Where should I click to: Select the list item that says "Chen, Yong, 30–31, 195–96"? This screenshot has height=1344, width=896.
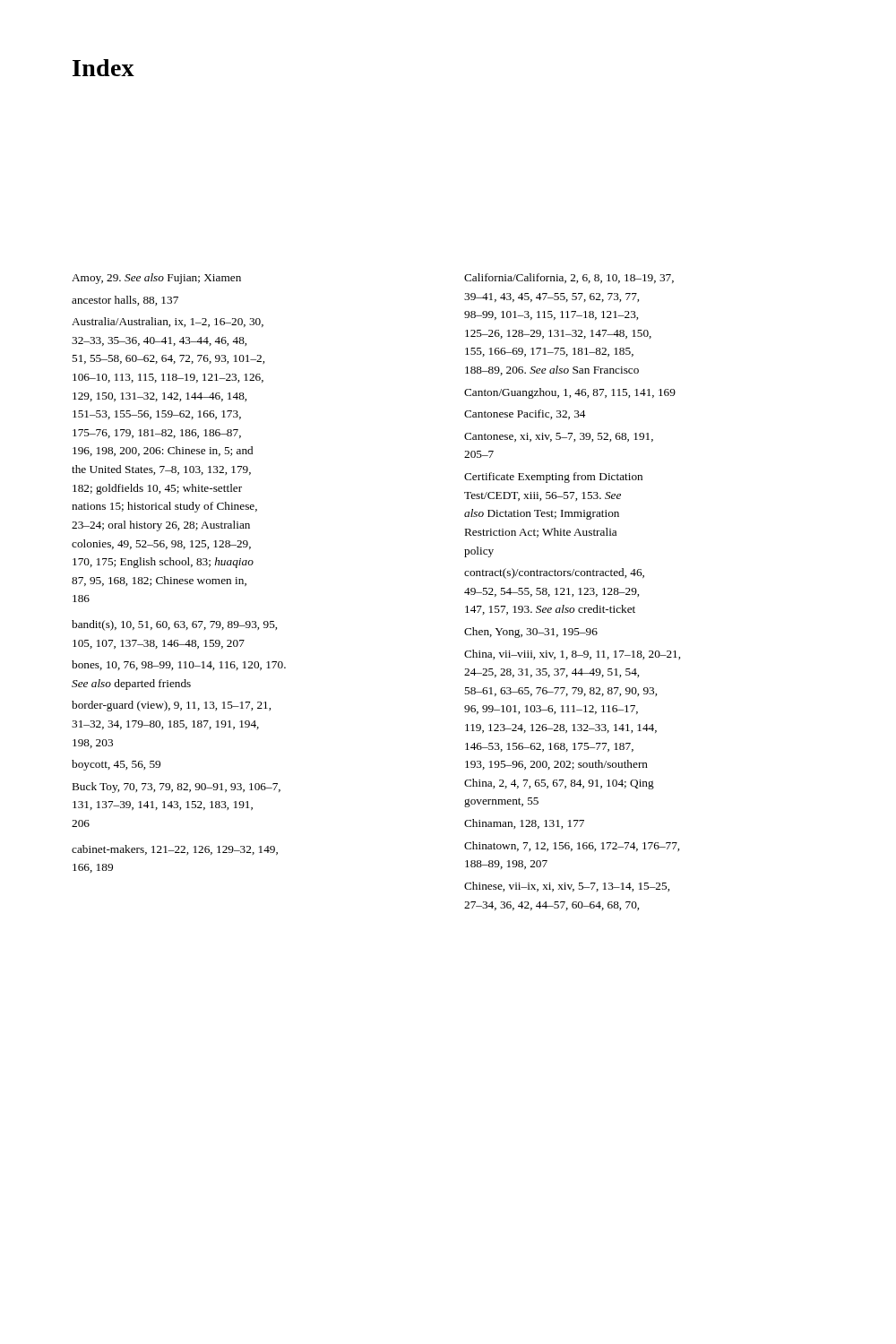click(x=531, y=633)
